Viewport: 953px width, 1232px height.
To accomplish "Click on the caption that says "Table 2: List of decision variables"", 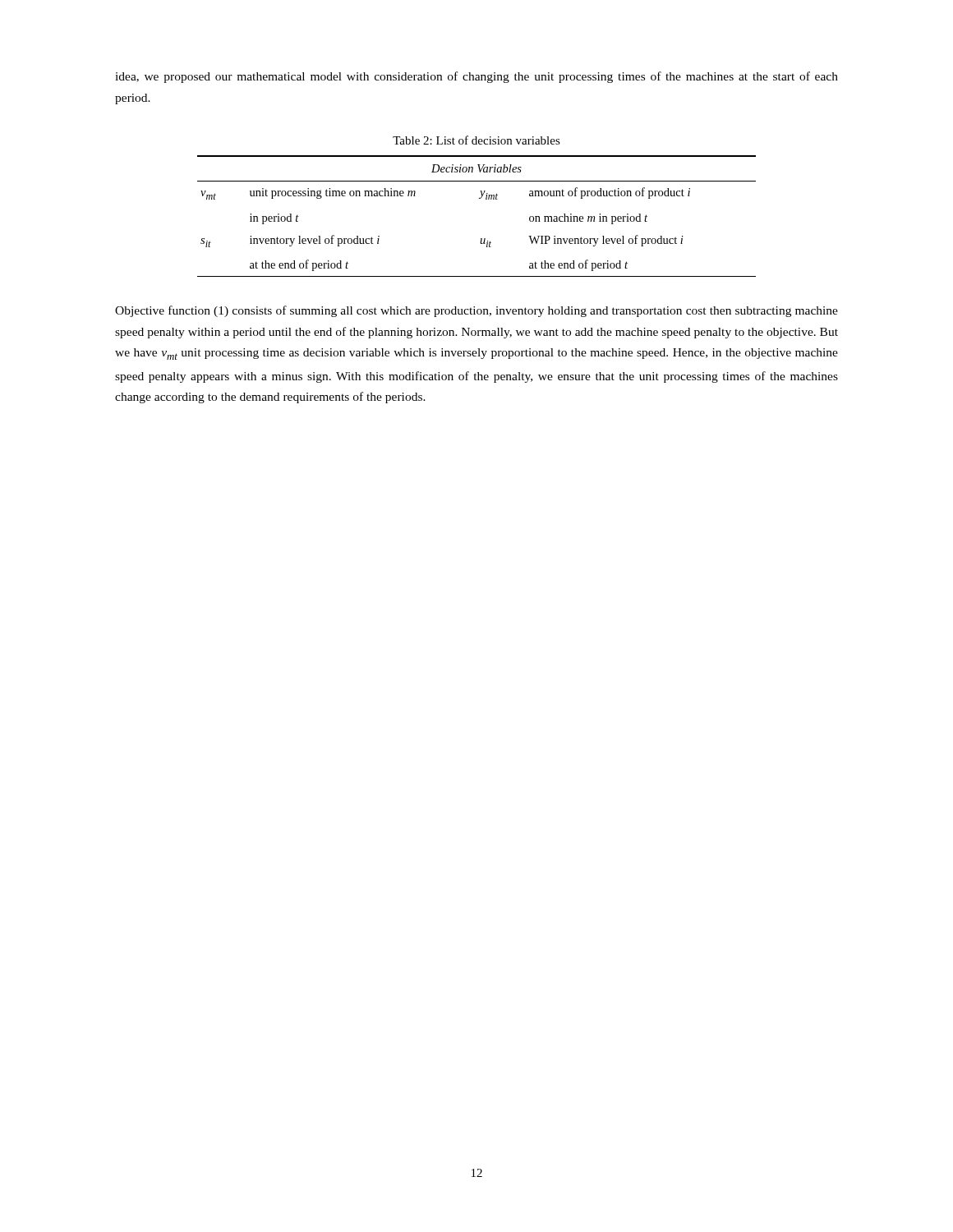I will tap(476, 141).
